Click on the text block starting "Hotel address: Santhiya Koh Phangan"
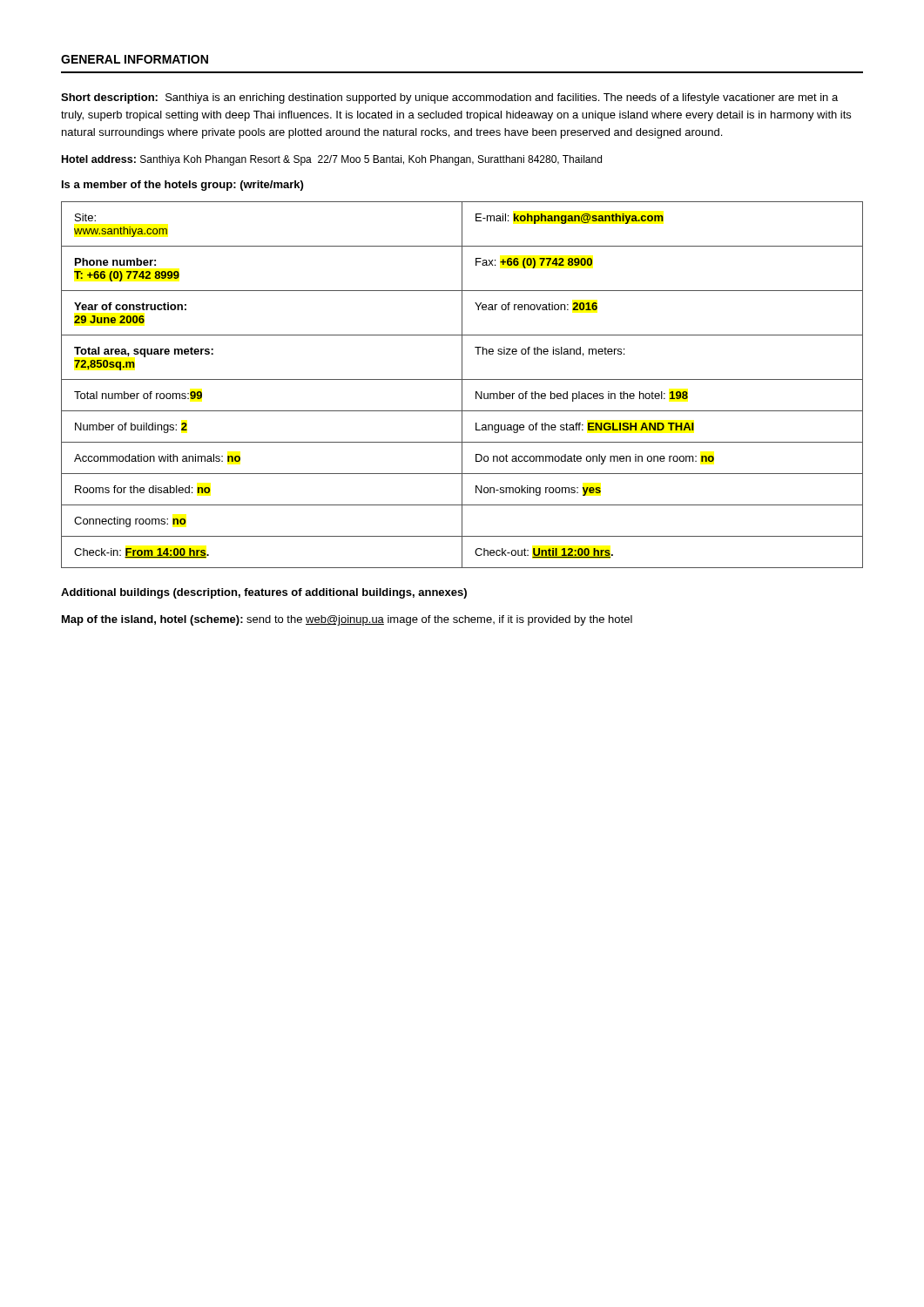 (332, 160)
